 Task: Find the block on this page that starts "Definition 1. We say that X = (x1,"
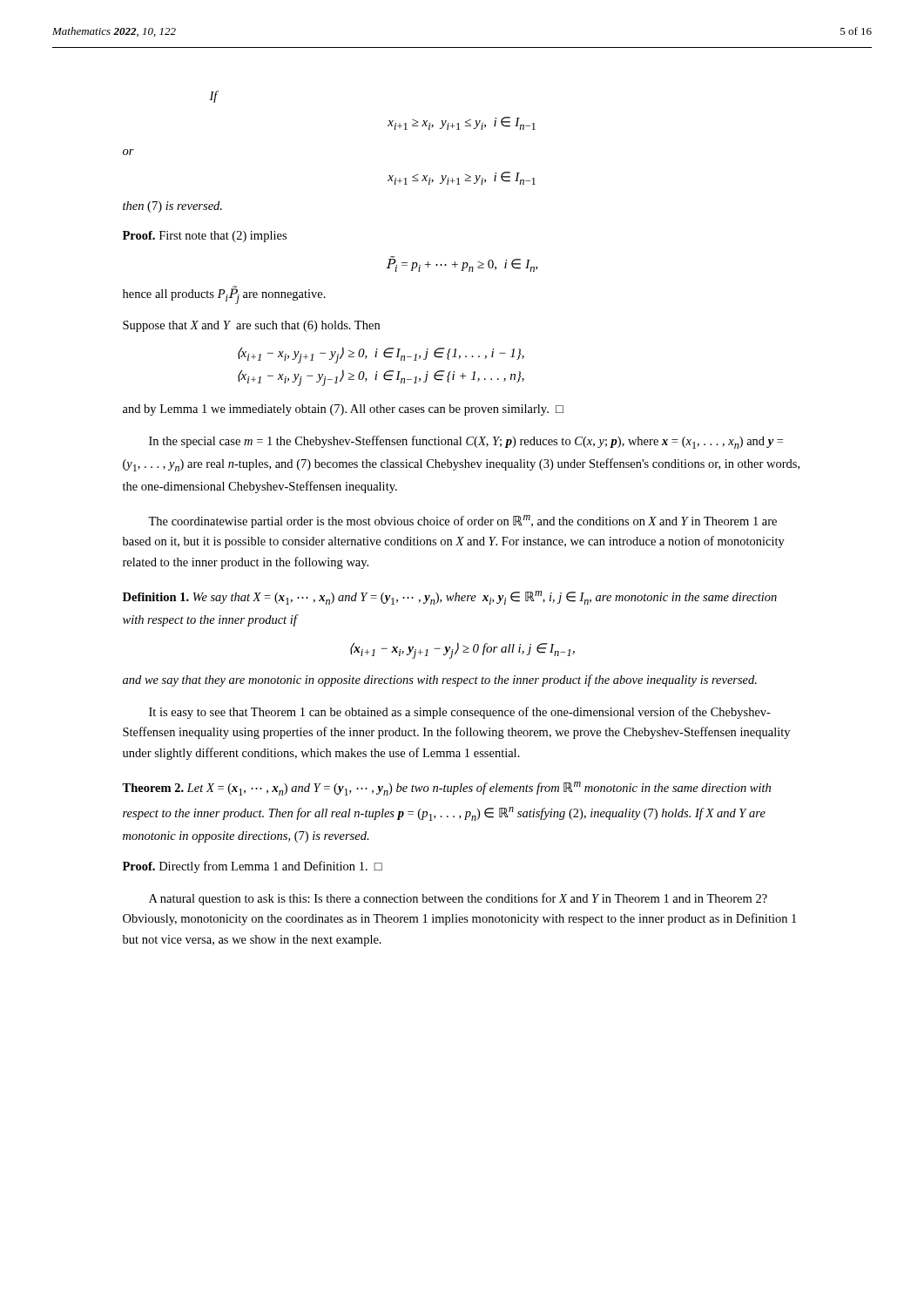click(450, 606)
